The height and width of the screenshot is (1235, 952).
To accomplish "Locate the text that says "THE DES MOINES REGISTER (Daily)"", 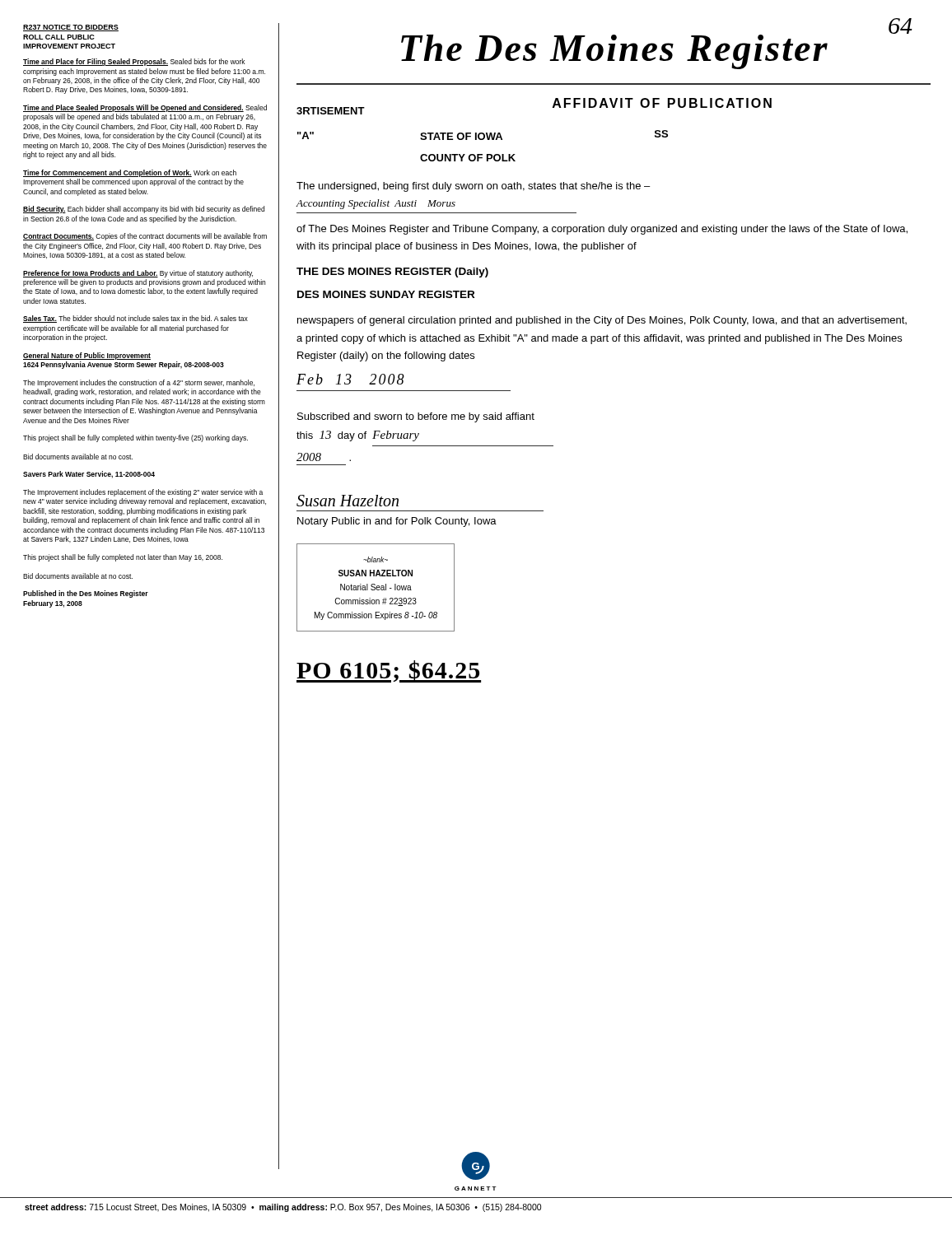I will tap(393, 271).
